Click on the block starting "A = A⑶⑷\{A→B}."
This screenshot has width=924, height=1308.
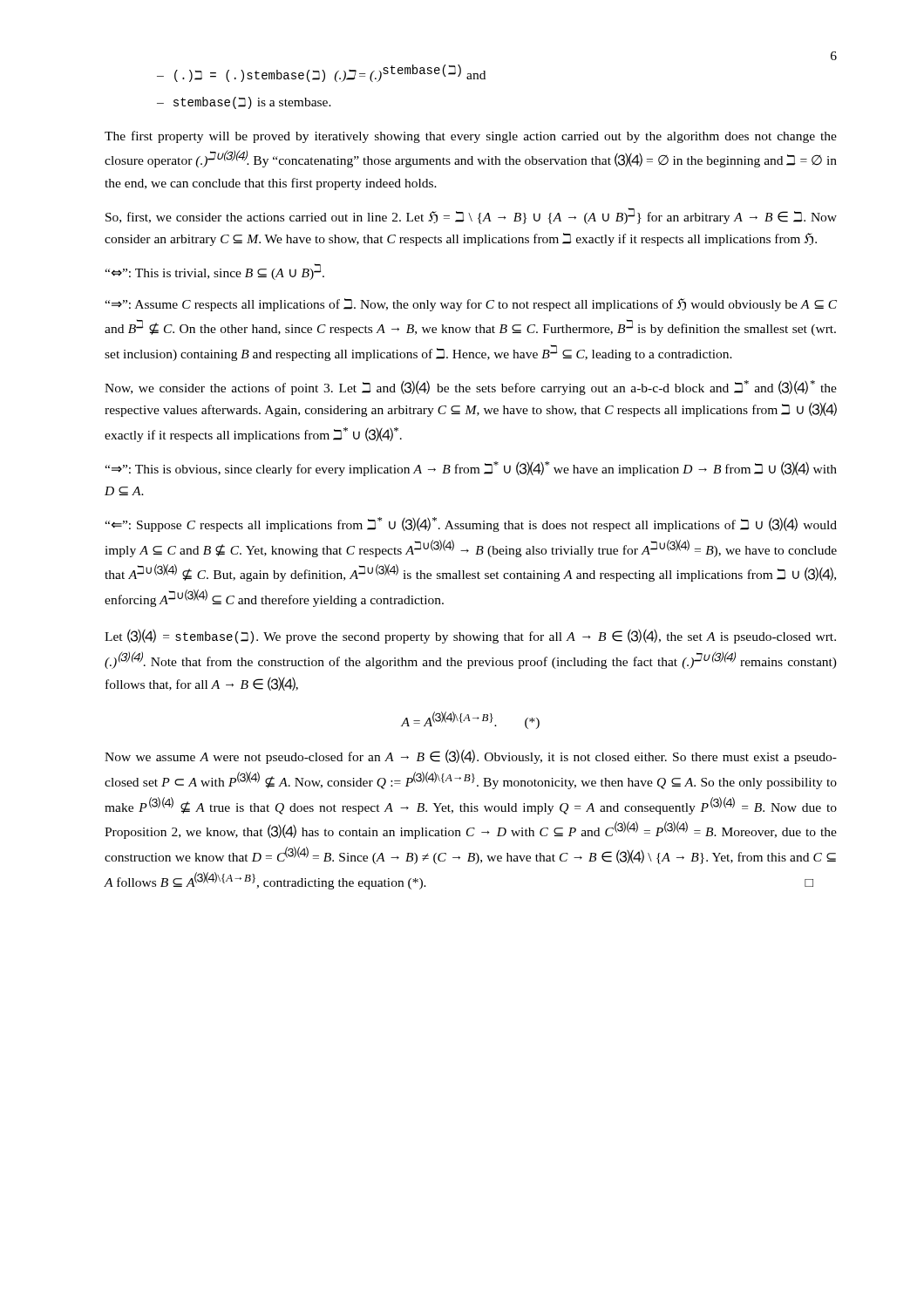tap(471, 720)
